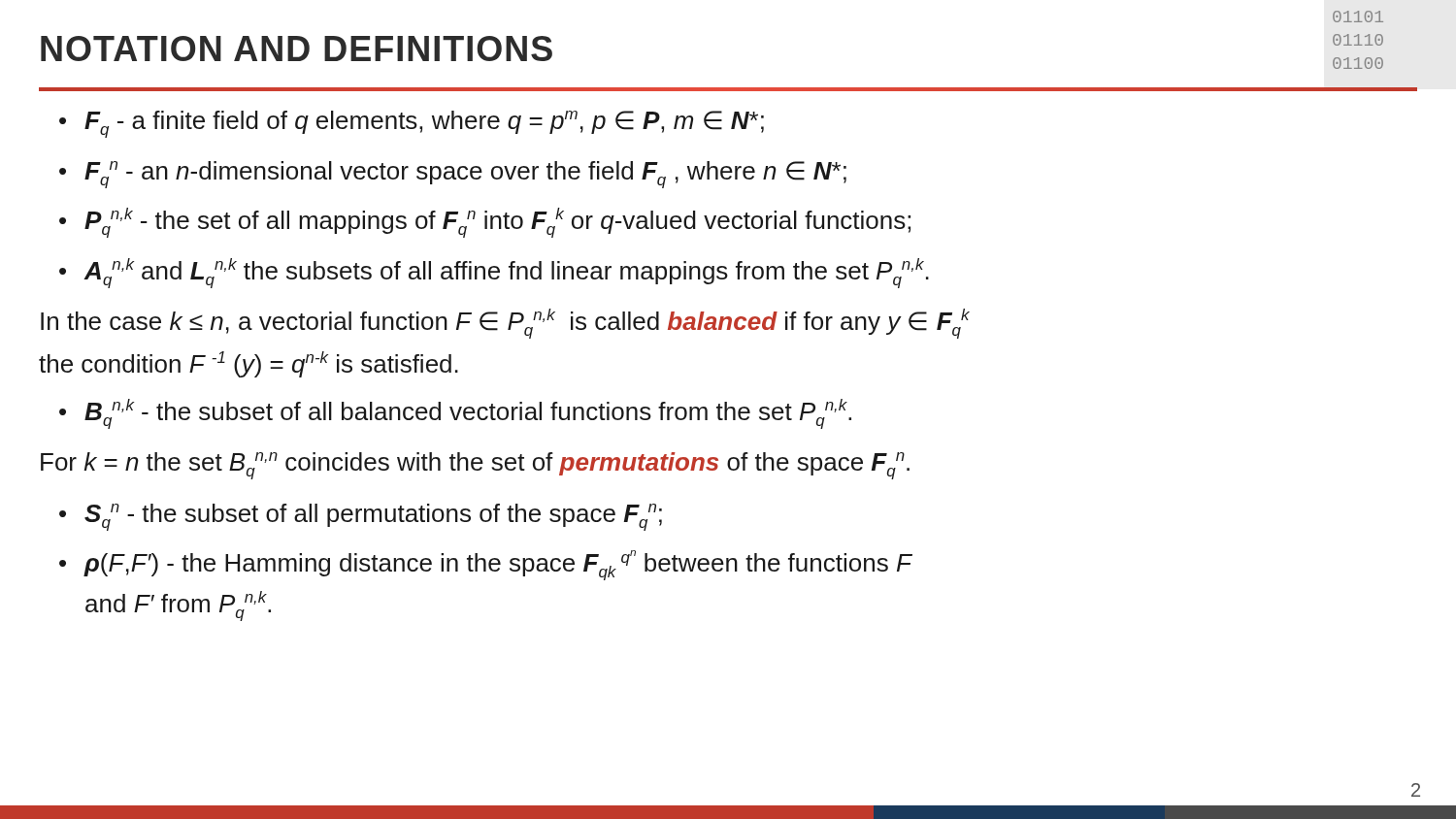Find the list item that says "• Fqn - an n-dimensional"
1456x819 pixels.
coord(444,172)
